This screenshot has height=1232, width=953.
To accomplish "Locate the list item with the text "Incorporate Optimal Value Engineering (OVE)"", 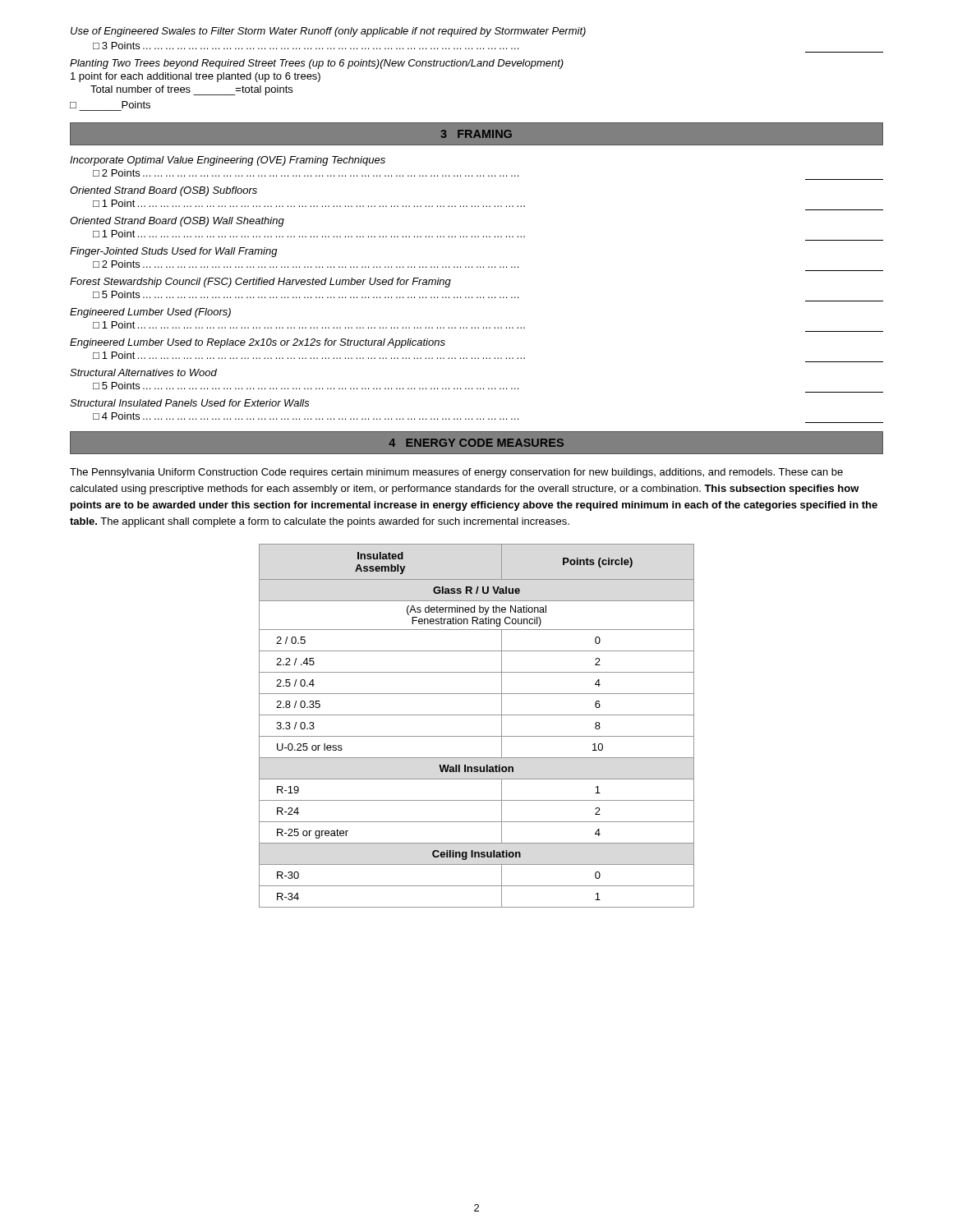I will 476,167.
